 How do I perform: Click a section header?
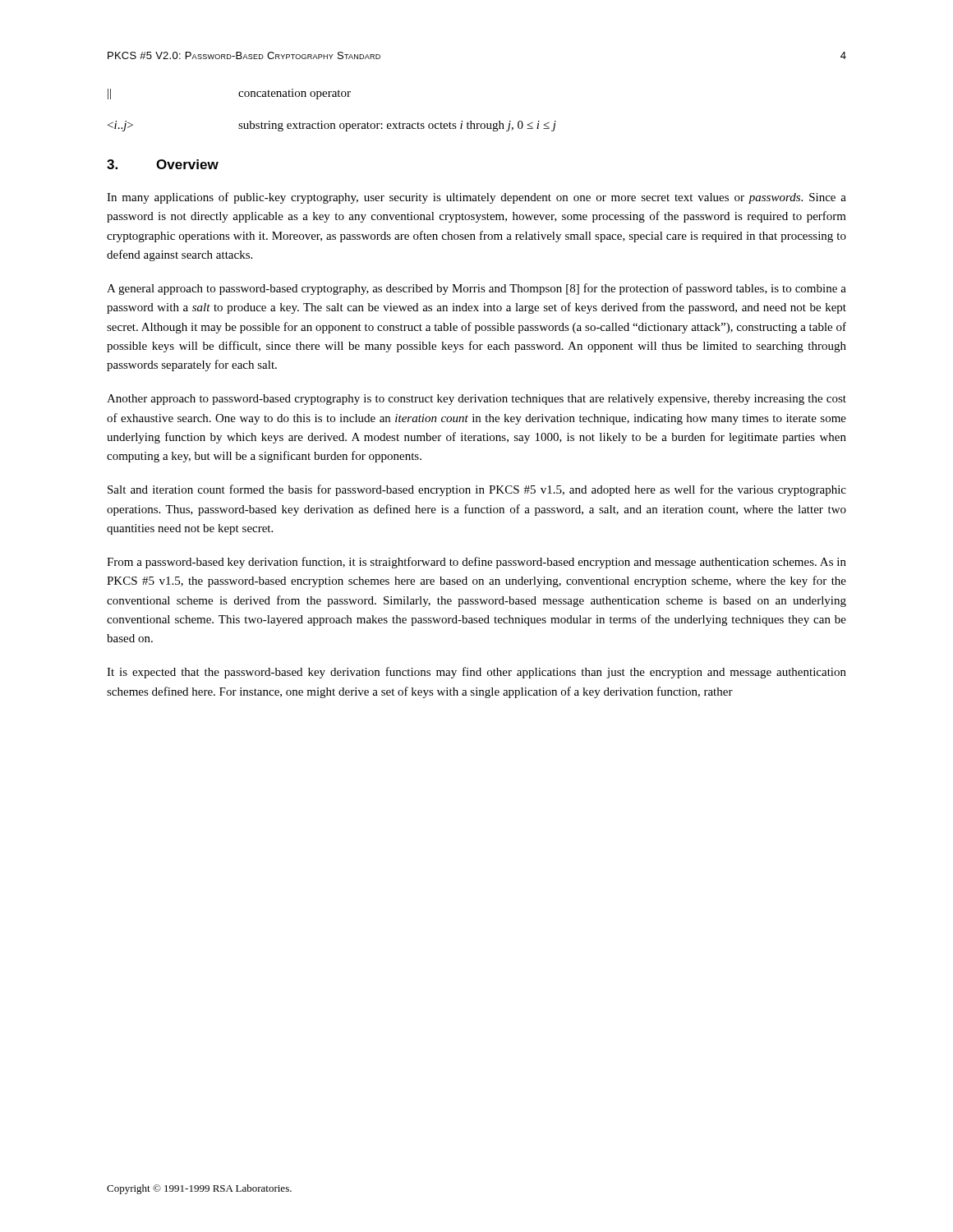[x=163, y=165]
